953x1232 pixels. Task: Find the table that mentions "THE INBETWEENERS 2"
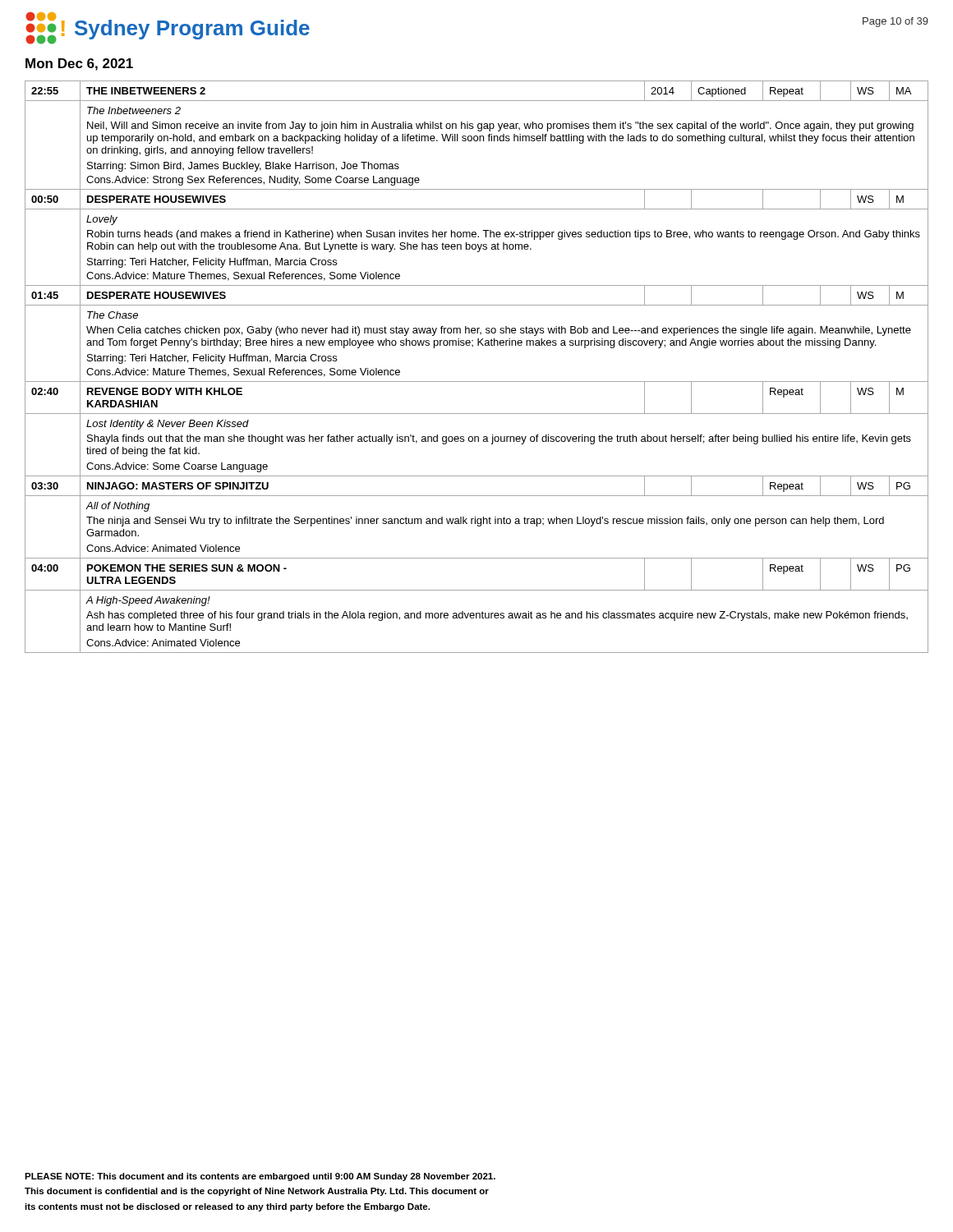tap(476, 367)
